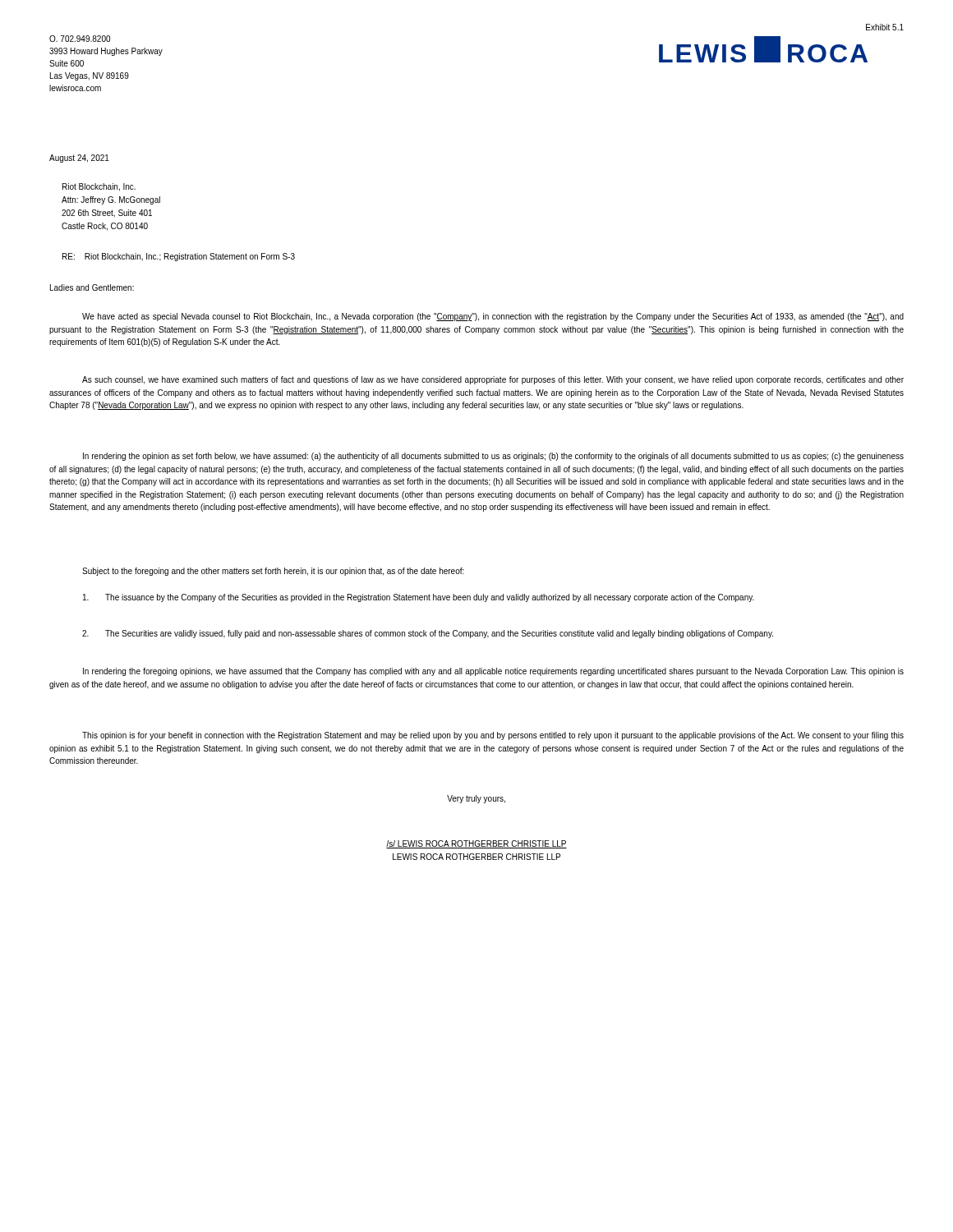Click on the passage starting "August 24, 2021"
Screen dimensions: 1232x953
coord(79,158)
